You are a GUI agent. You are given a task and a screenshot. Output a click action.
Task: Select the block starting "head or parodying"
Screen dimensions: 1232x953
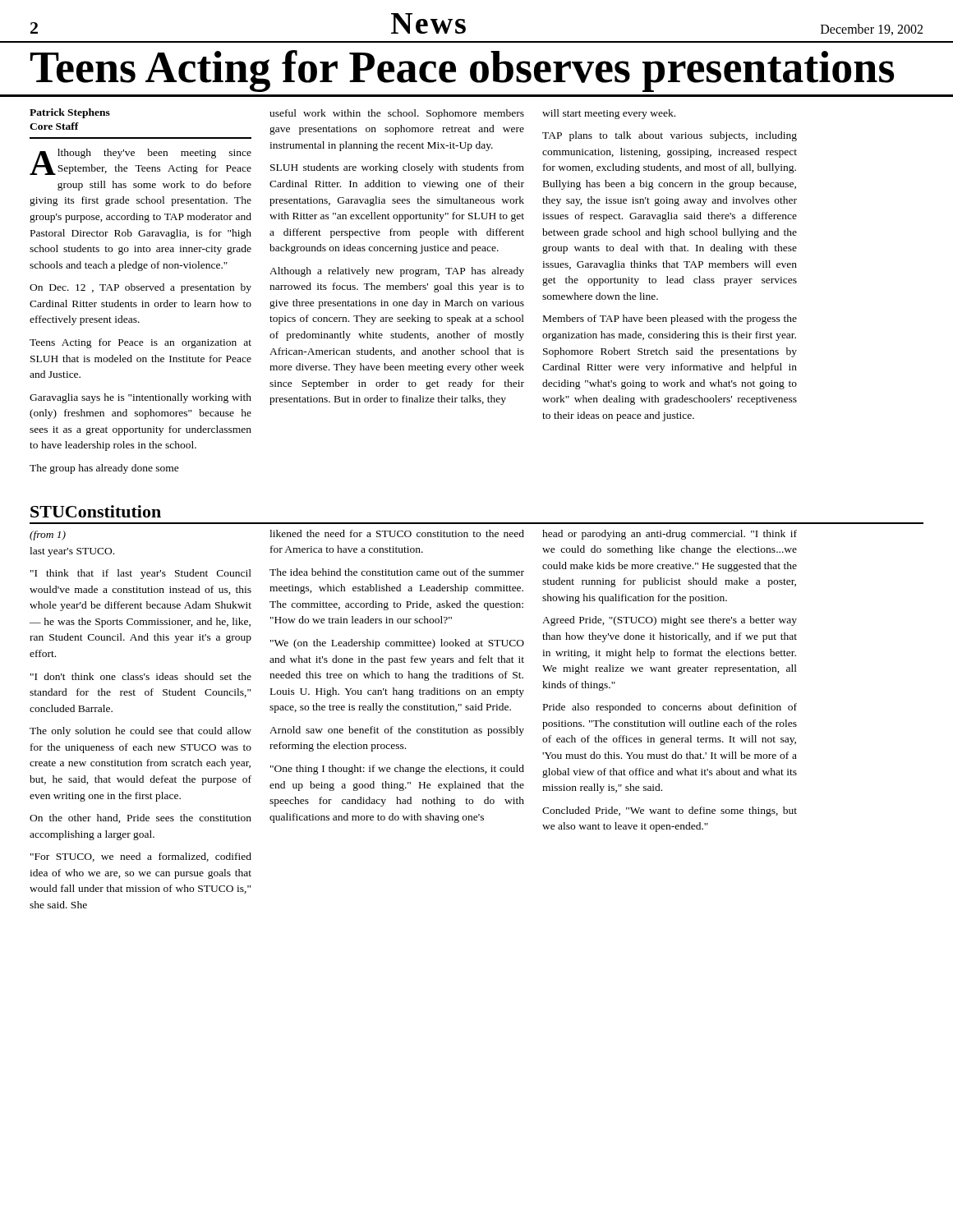point(670,680)
